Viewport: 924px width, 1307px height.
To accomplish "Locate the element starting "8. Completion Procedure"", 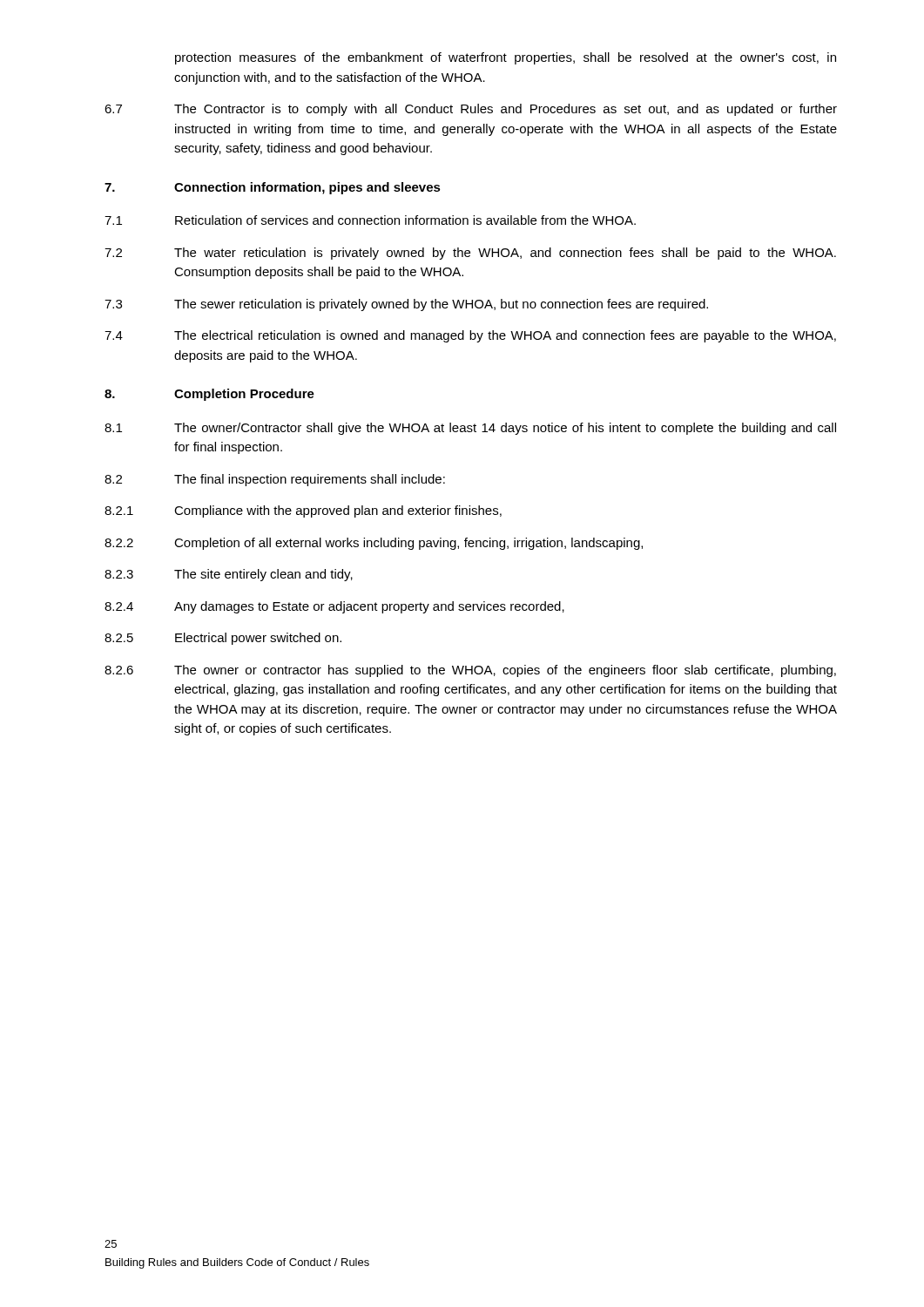I will coord(209,395).
